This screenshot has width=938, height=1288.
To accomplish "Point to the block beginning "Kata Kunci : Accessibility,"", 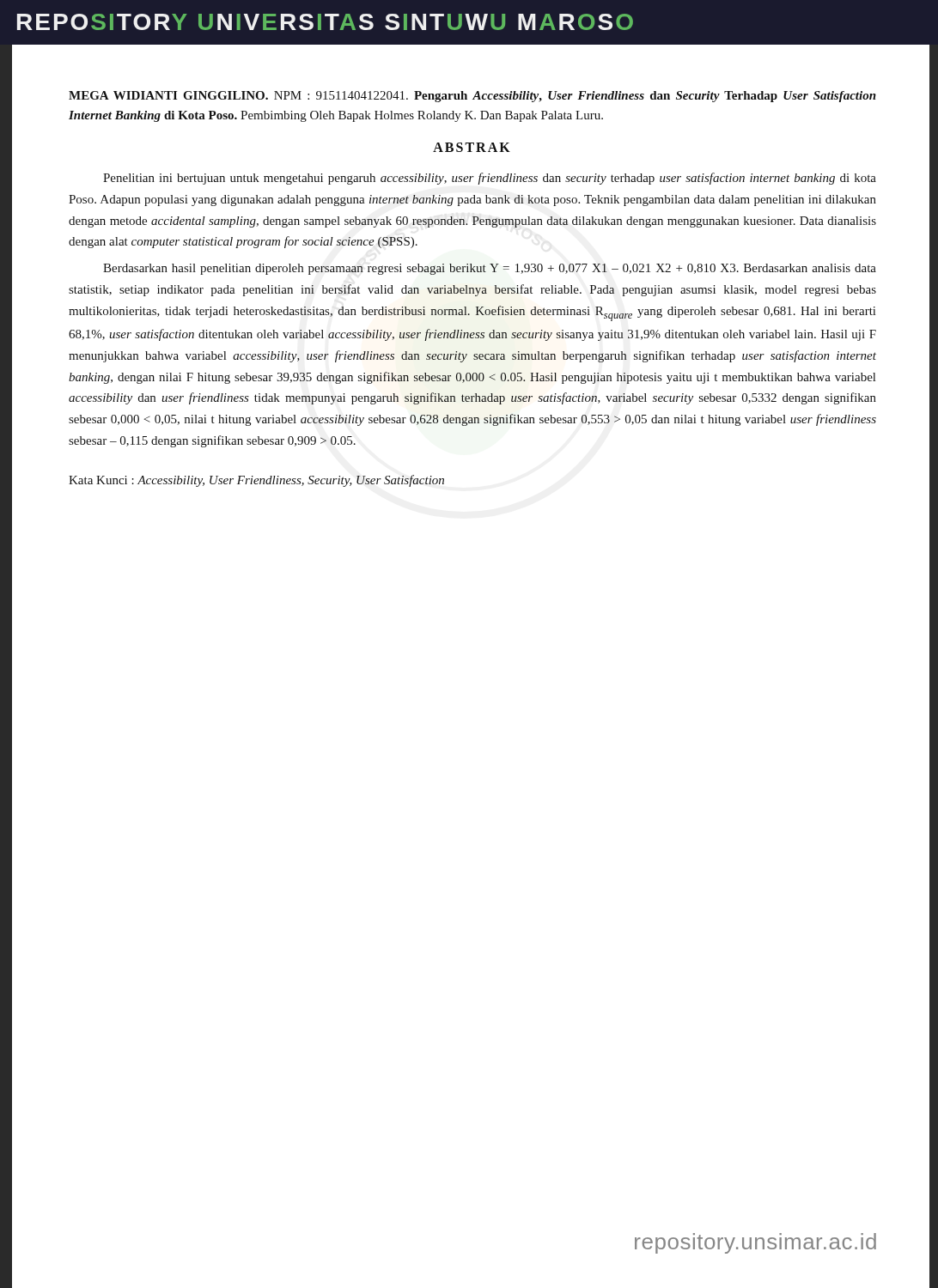I will pyautogui.click(x=257, y=480).
